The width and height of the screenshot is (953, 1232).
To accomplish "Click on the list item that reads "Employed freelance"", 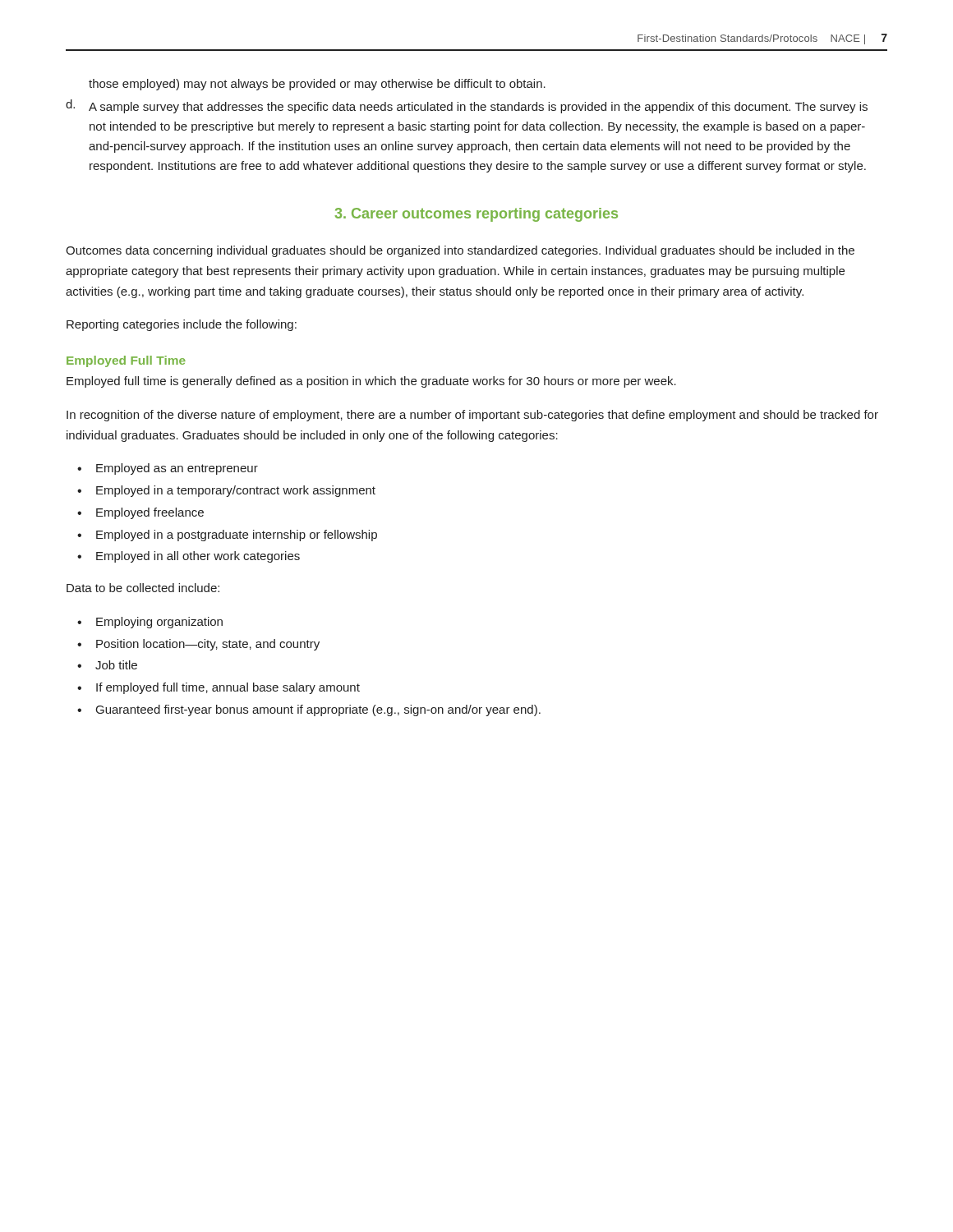I will coord(150,512).
